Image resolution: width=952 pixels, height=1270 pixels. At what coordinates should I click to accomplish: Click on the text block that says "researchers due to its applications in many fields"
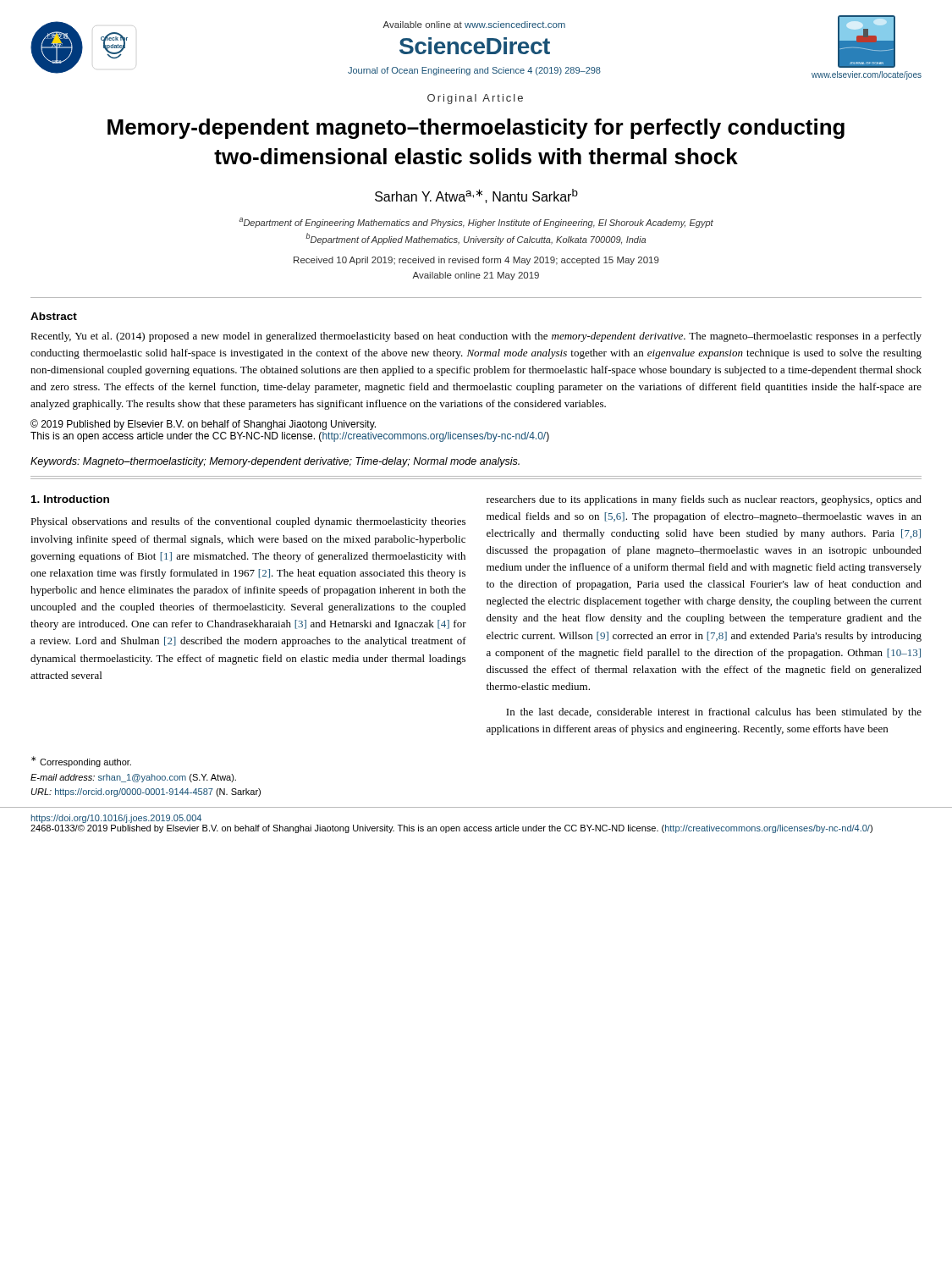(704, 593)
